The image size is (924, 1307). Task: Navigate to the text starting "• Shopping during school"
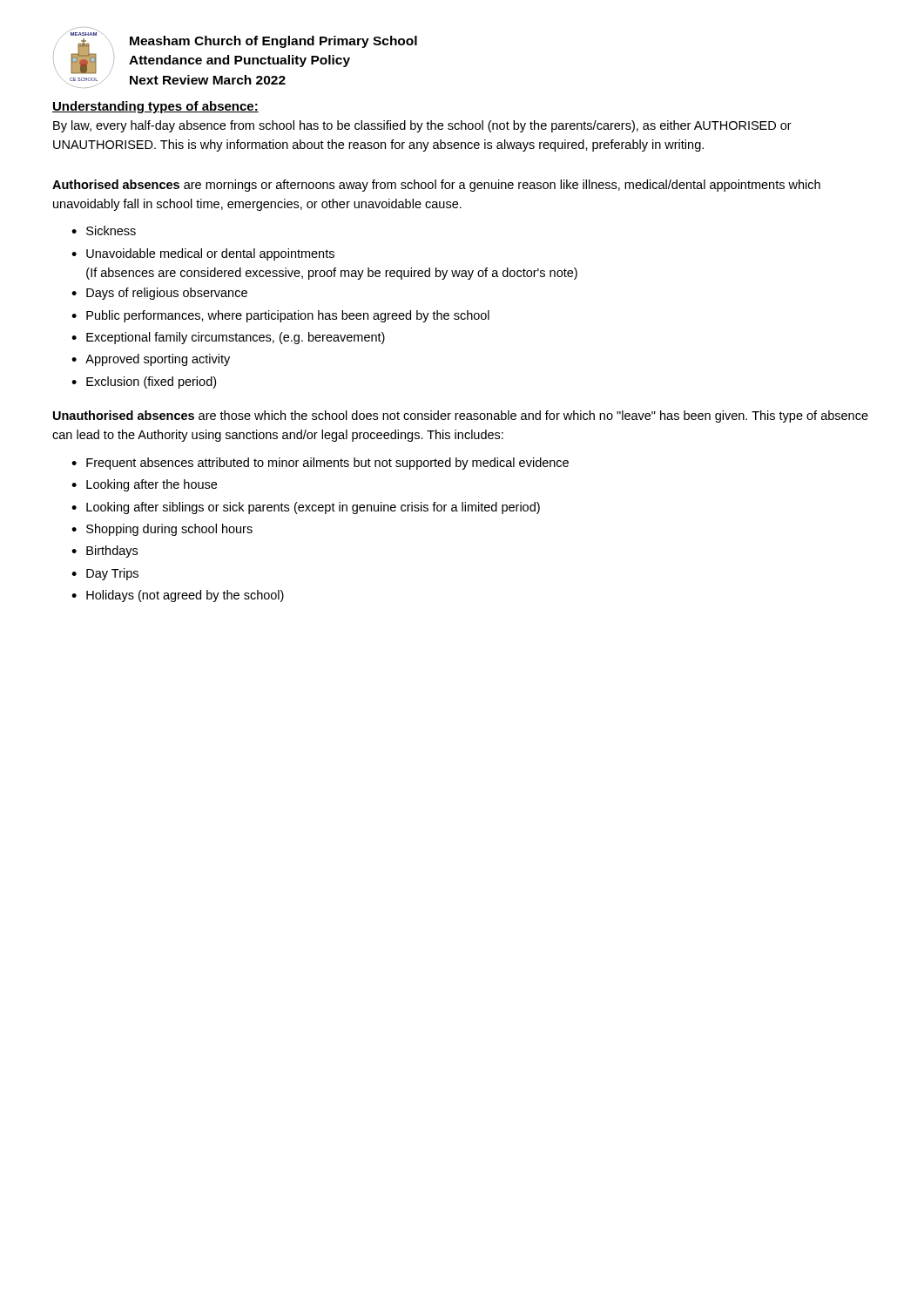(162, 530)
